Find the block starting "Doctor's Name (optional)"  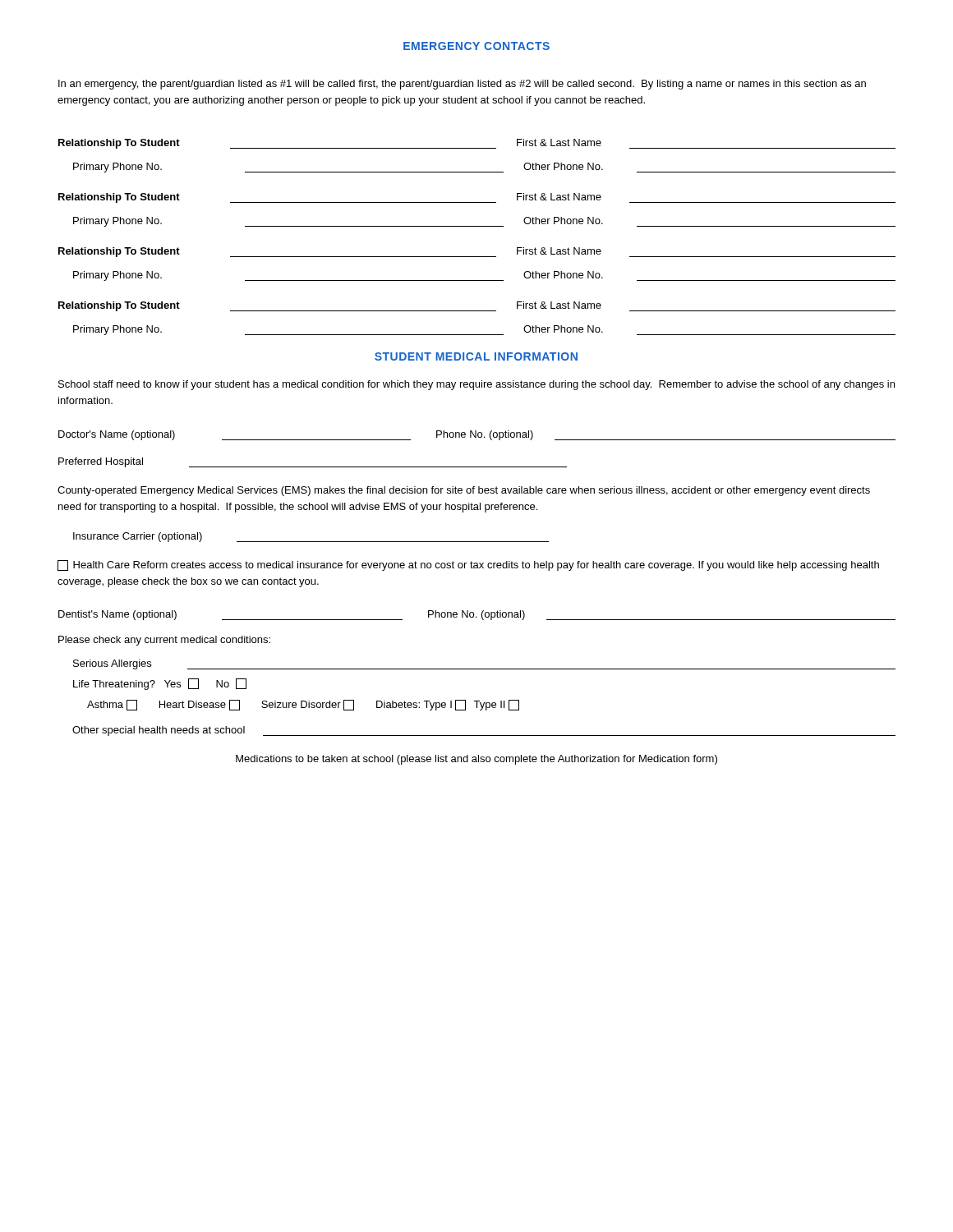tap(476, 432)
